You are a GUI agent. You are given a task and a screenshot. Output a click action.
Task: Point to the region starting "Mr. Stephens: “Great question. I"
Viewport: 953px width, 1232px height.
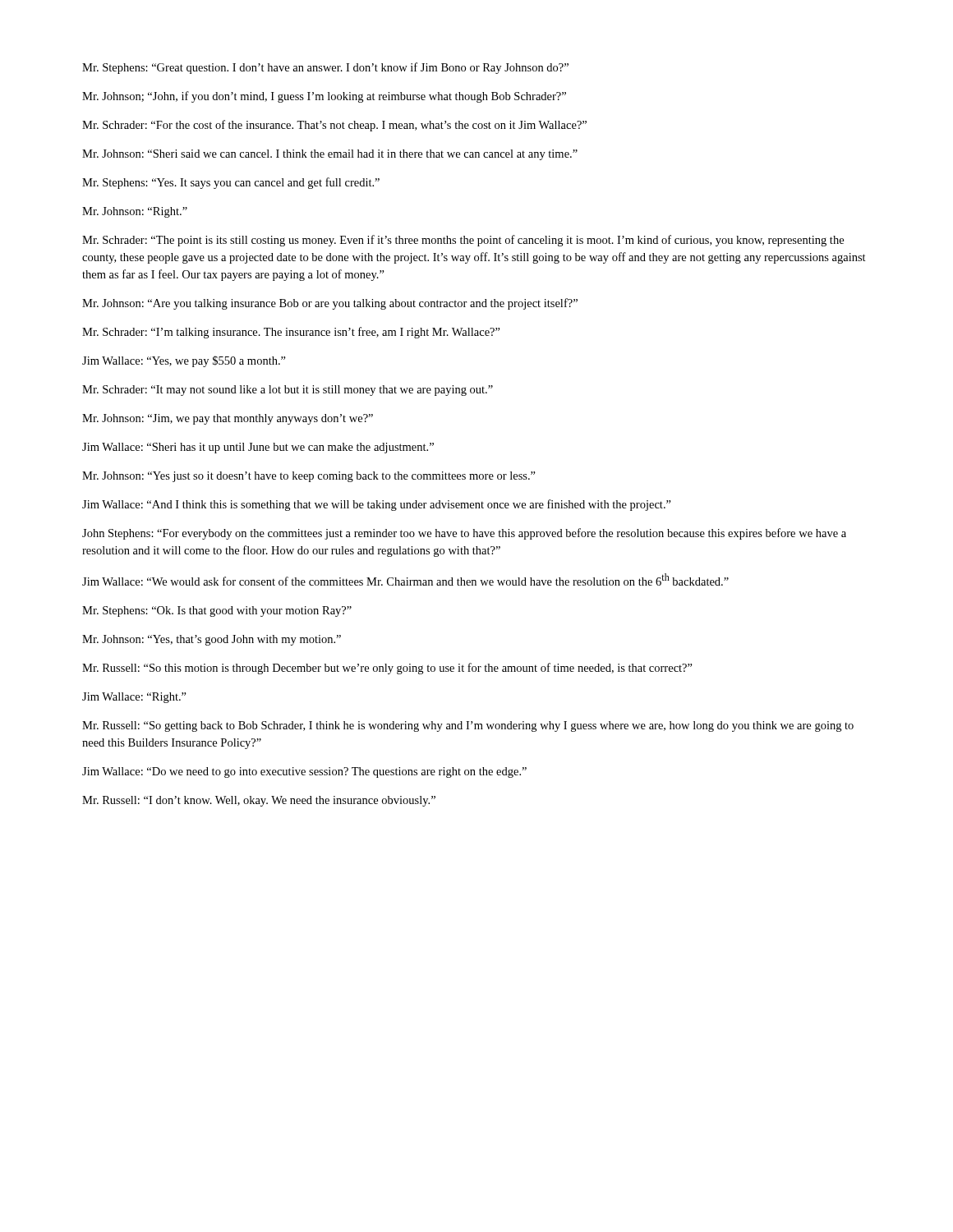[326, 67]
